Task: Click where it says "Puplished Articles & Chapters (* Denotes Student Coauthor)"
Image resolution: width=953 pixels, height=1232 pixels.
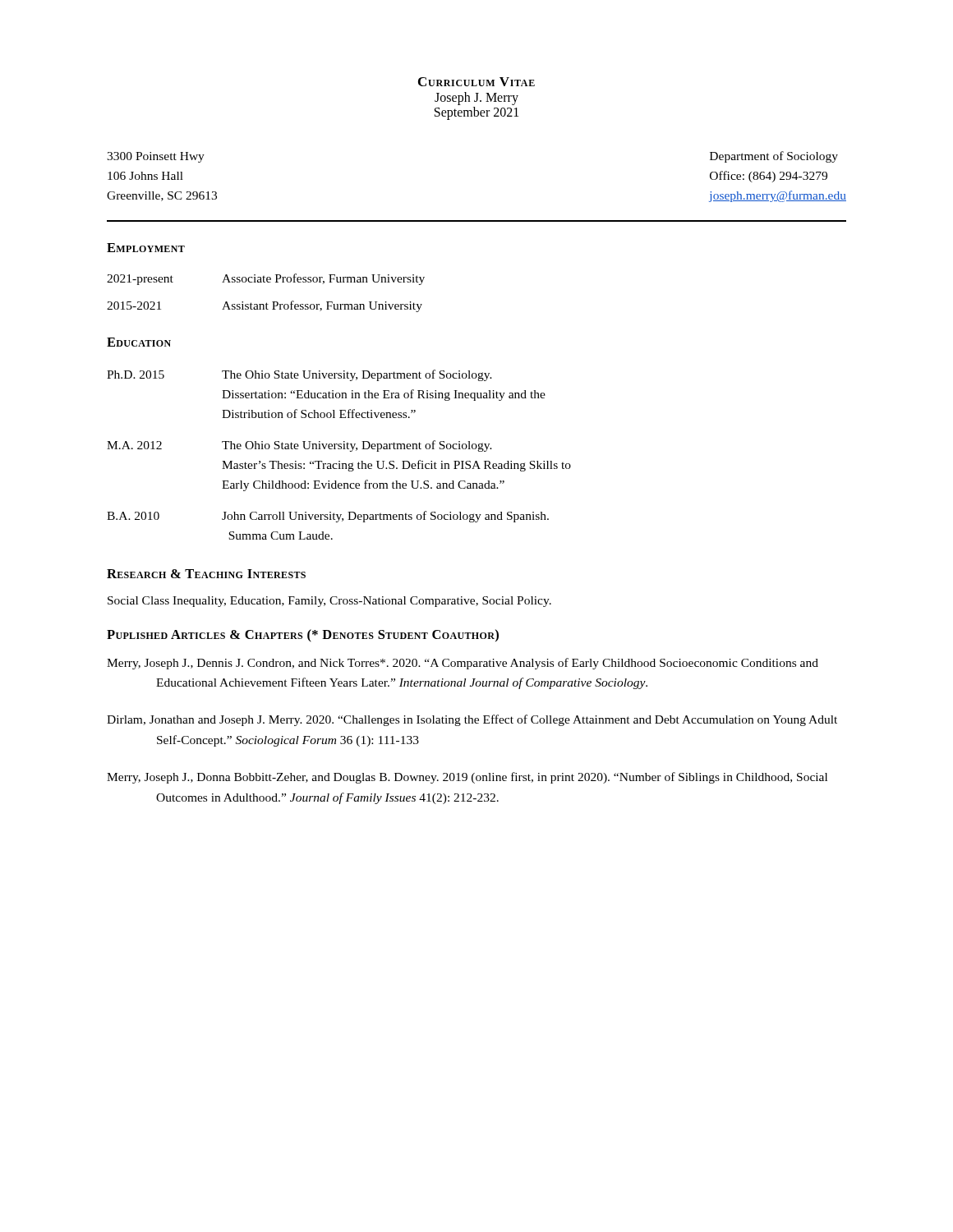Action: pos(303,634)
